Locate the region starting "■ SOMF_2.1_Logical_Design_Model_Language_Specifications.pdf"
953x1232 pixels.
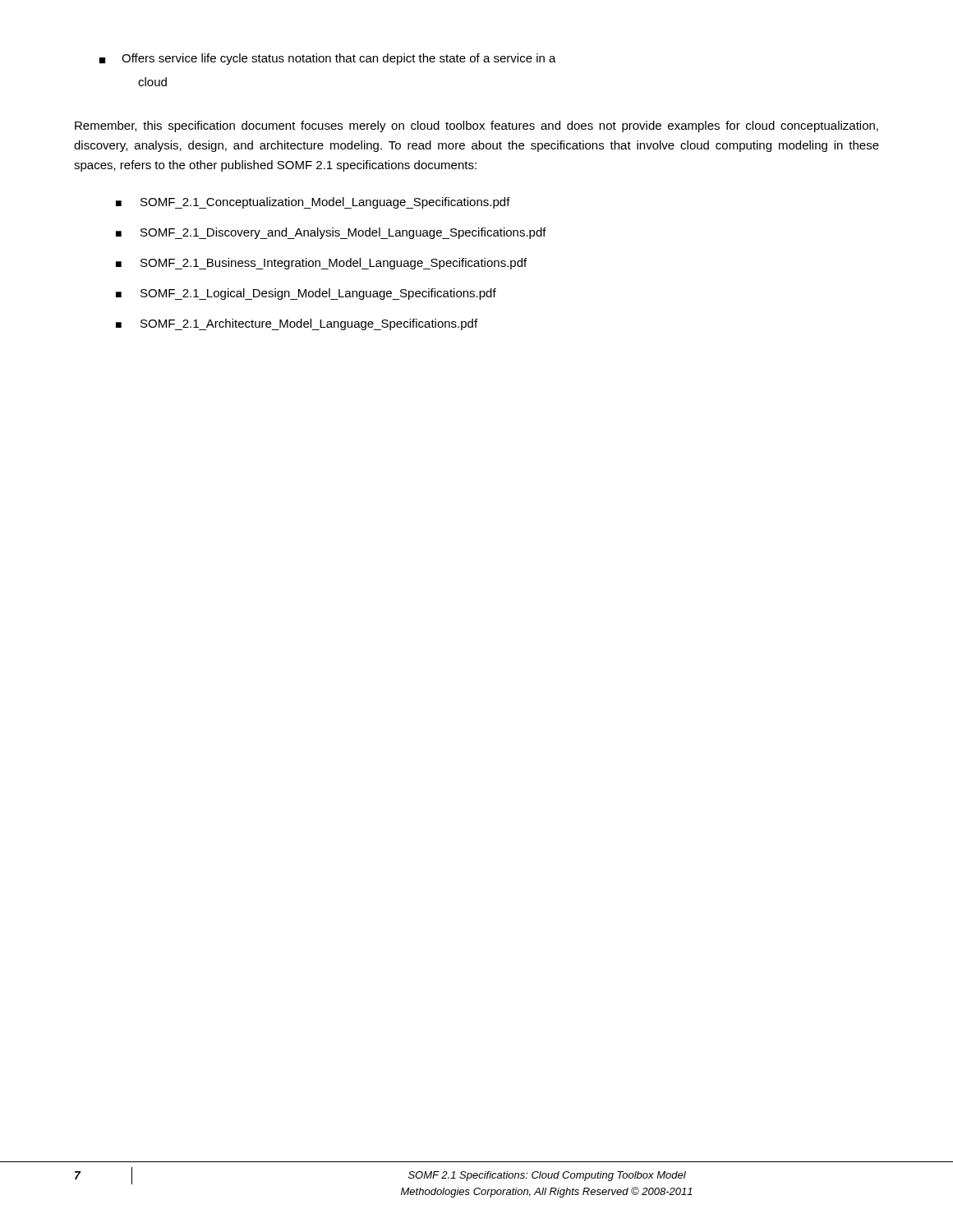coord(305,294)
